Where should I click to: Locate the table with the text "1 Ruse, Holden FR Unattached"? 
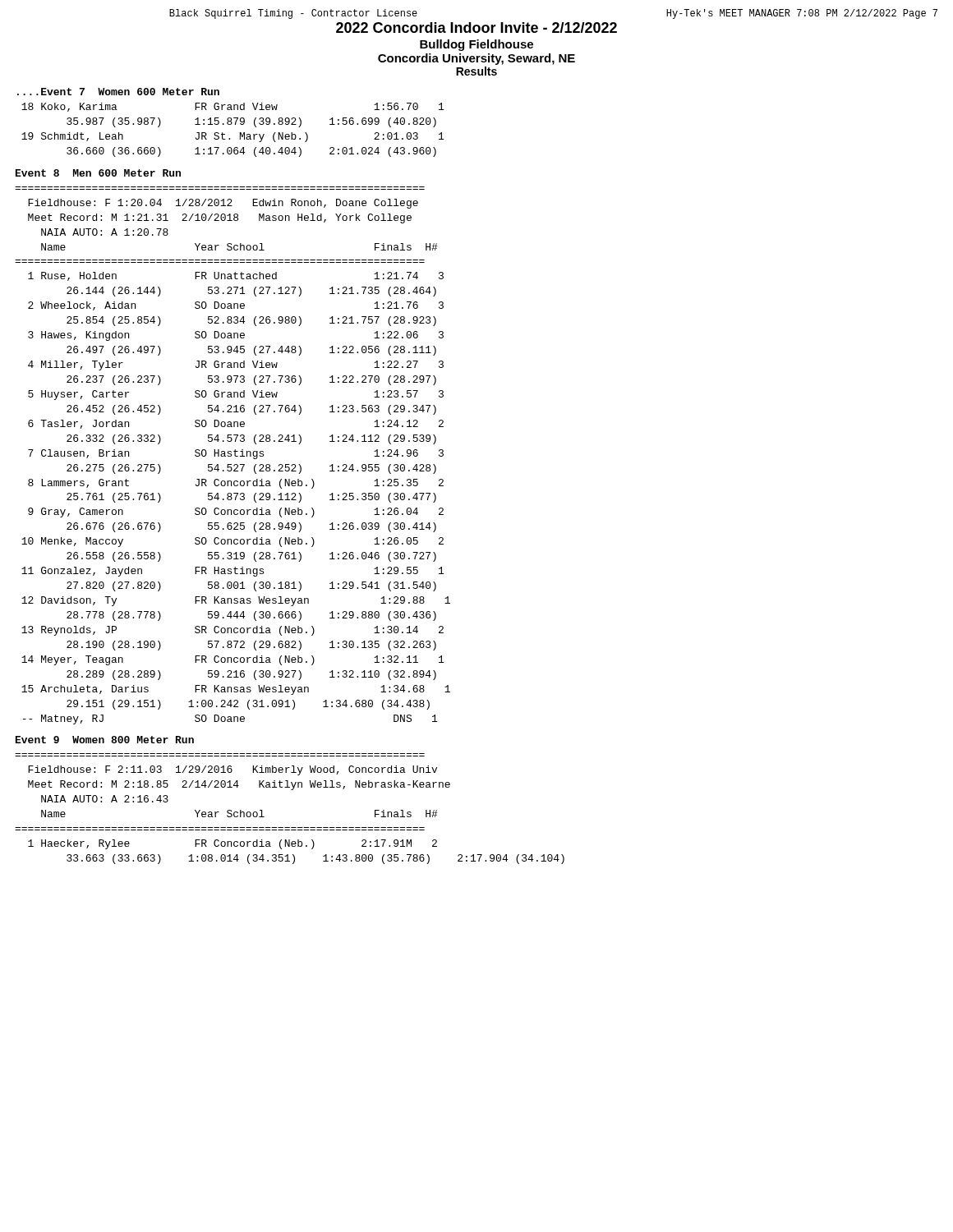pyautogui.click(x=476, y=498)
